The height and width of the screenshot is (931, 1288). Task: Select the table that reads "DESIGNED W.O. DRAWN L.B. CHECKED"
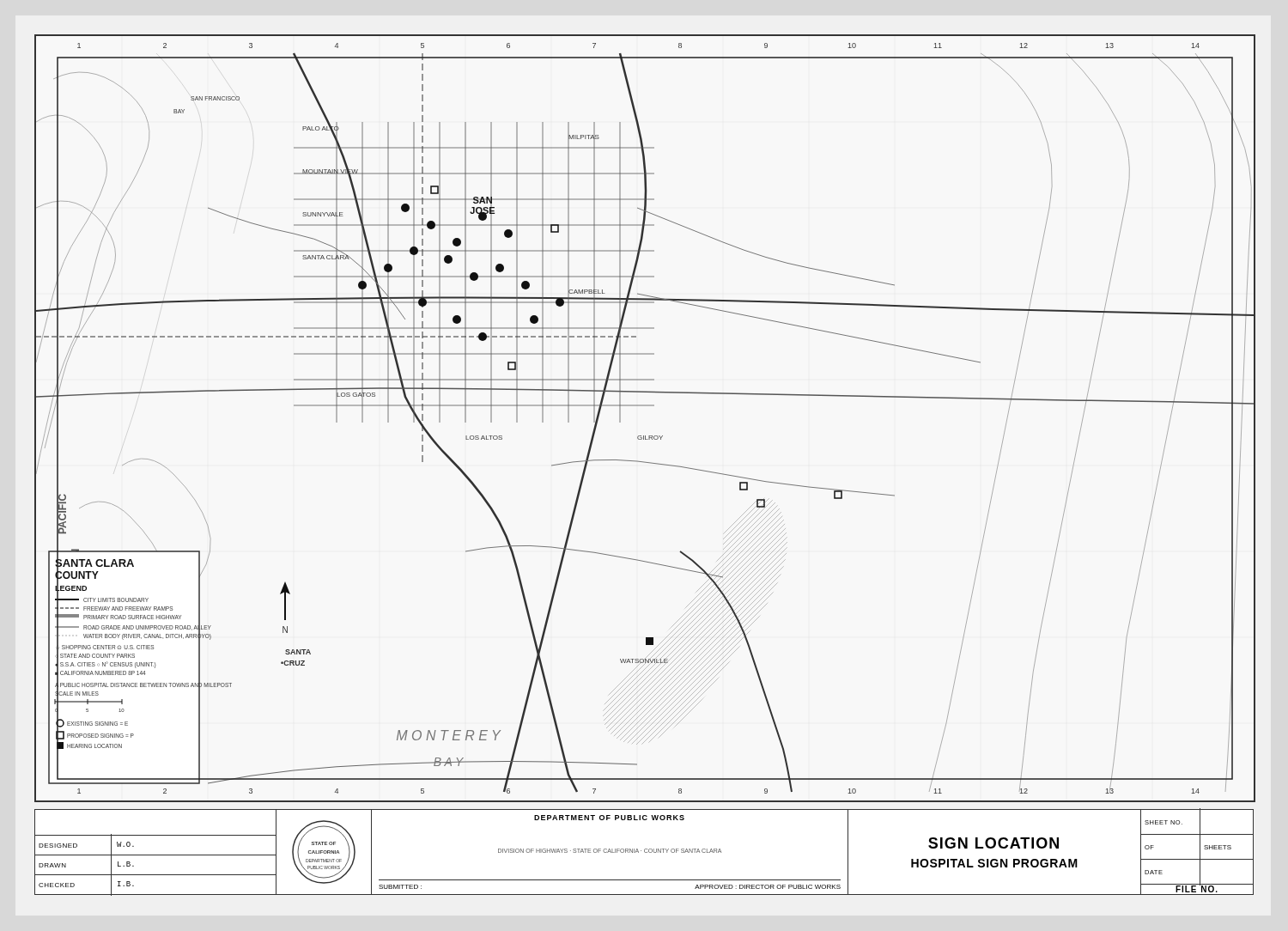pos(644,852)
